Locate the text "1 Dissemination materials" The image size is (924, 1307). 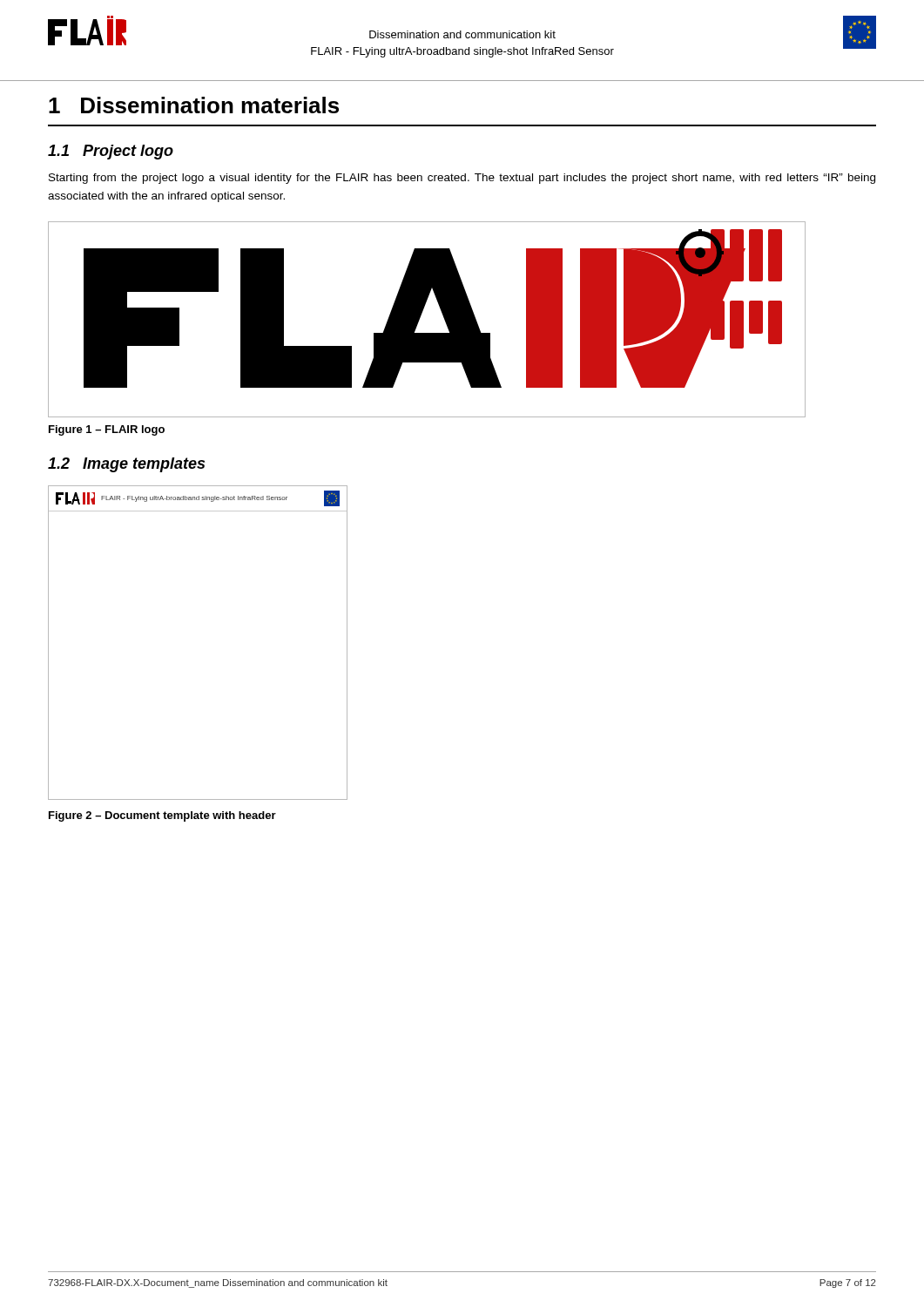194,105
